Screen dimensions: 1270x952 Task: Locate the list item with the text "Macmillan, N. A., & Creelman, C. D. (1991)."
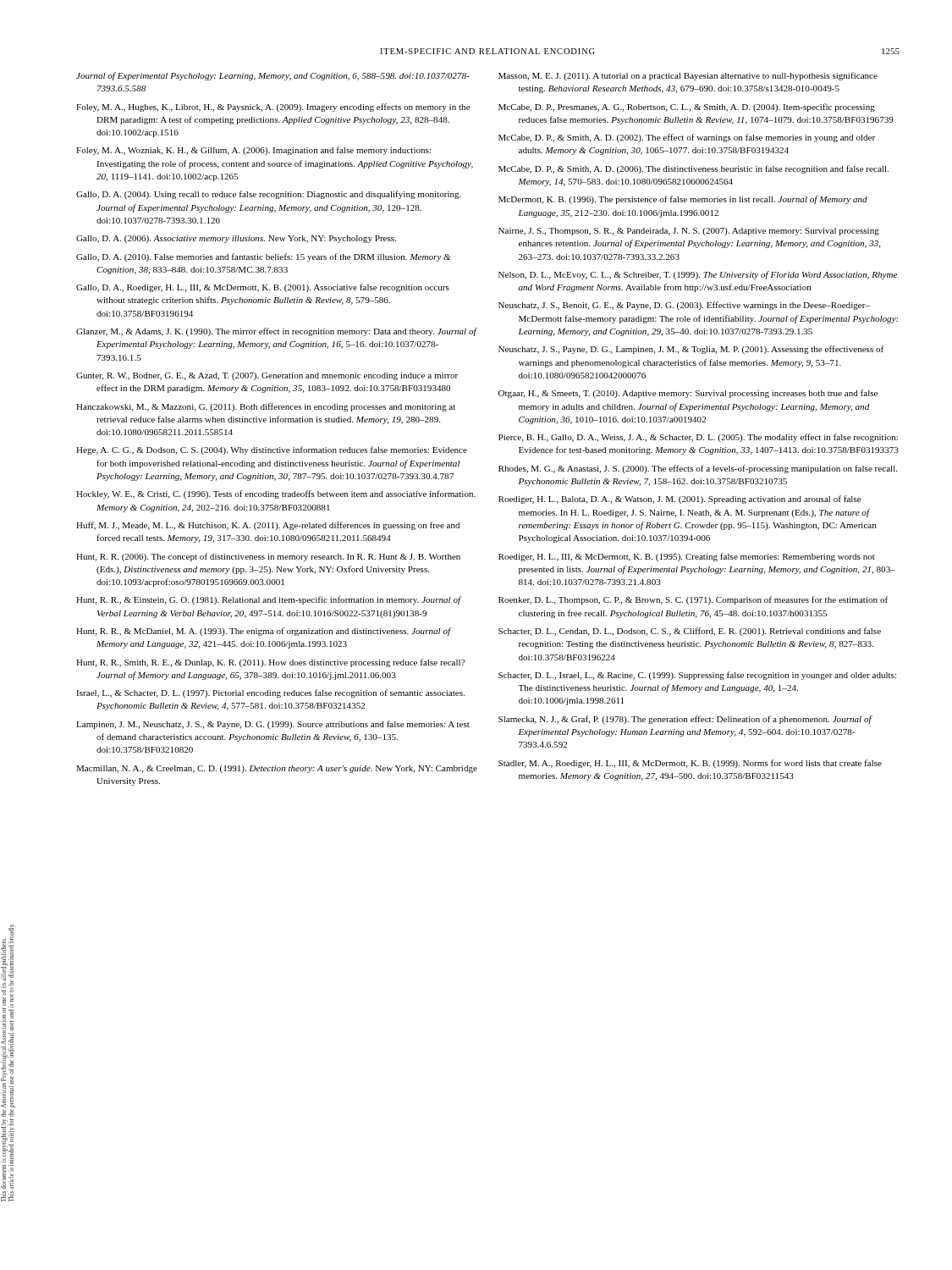click(277, 774)
